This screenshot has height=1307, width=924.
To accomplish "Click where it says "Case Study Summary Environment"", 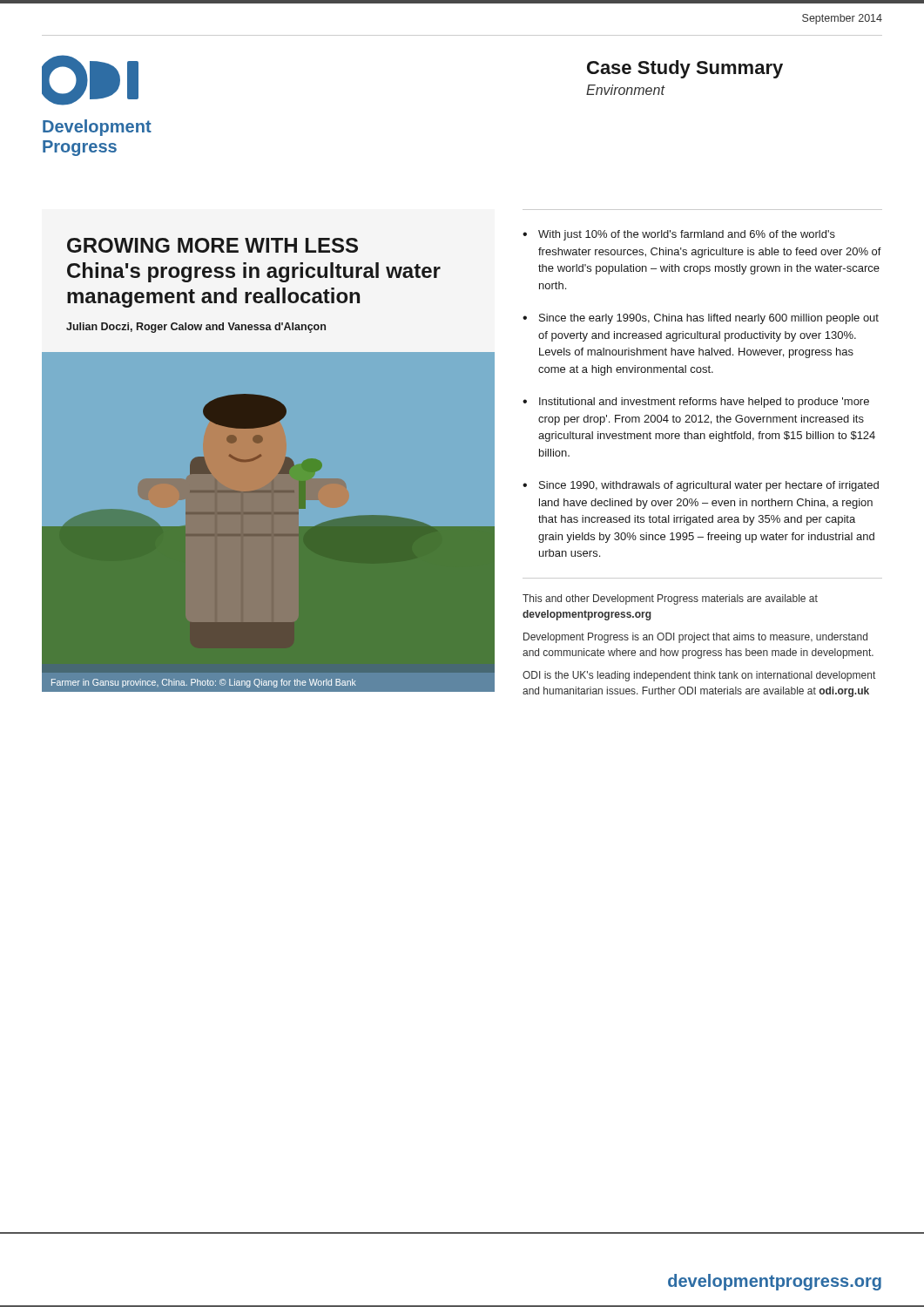I will point(734,78).
